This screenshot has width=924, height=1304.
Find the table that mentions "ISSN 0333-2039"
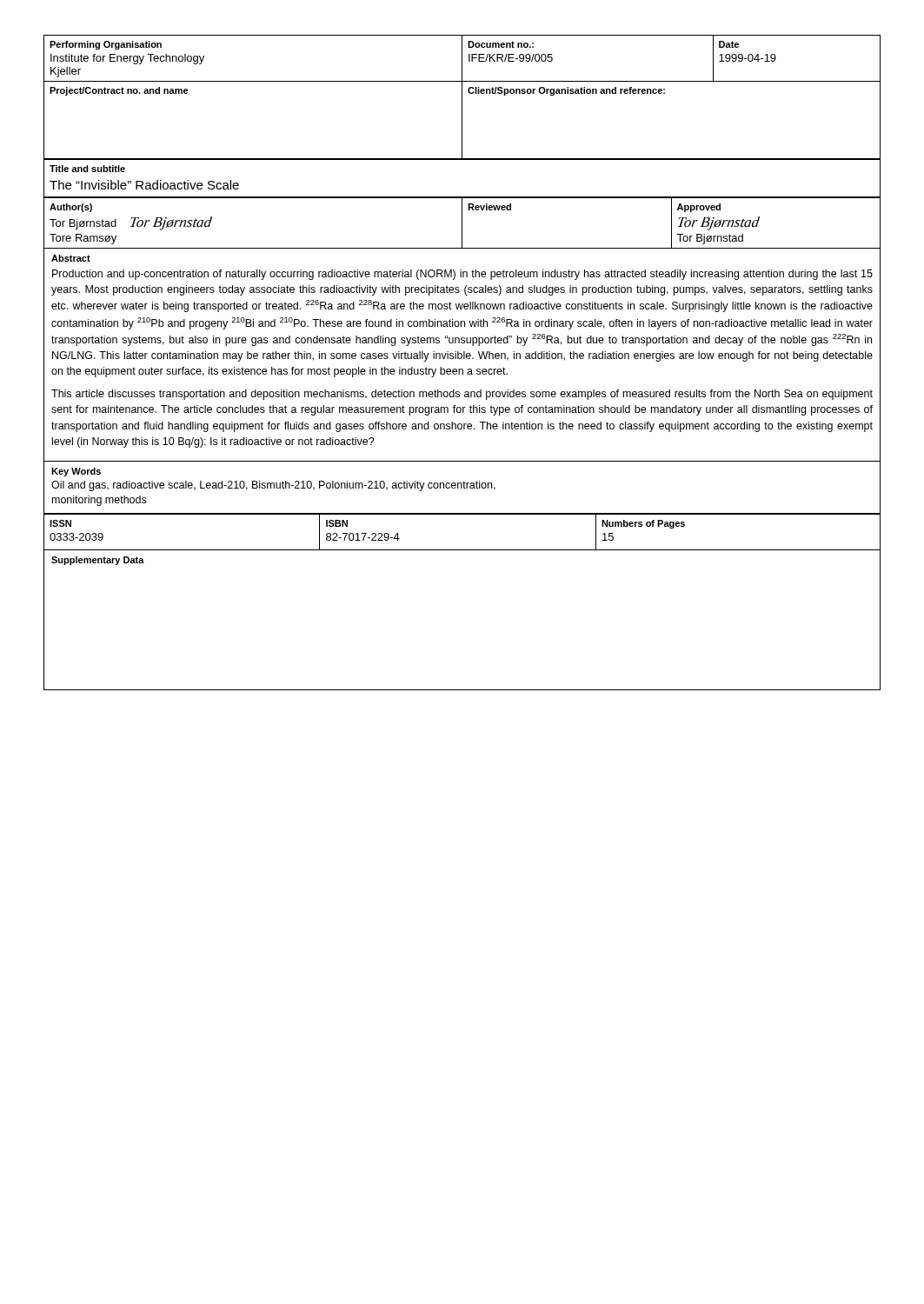[182, 532]
